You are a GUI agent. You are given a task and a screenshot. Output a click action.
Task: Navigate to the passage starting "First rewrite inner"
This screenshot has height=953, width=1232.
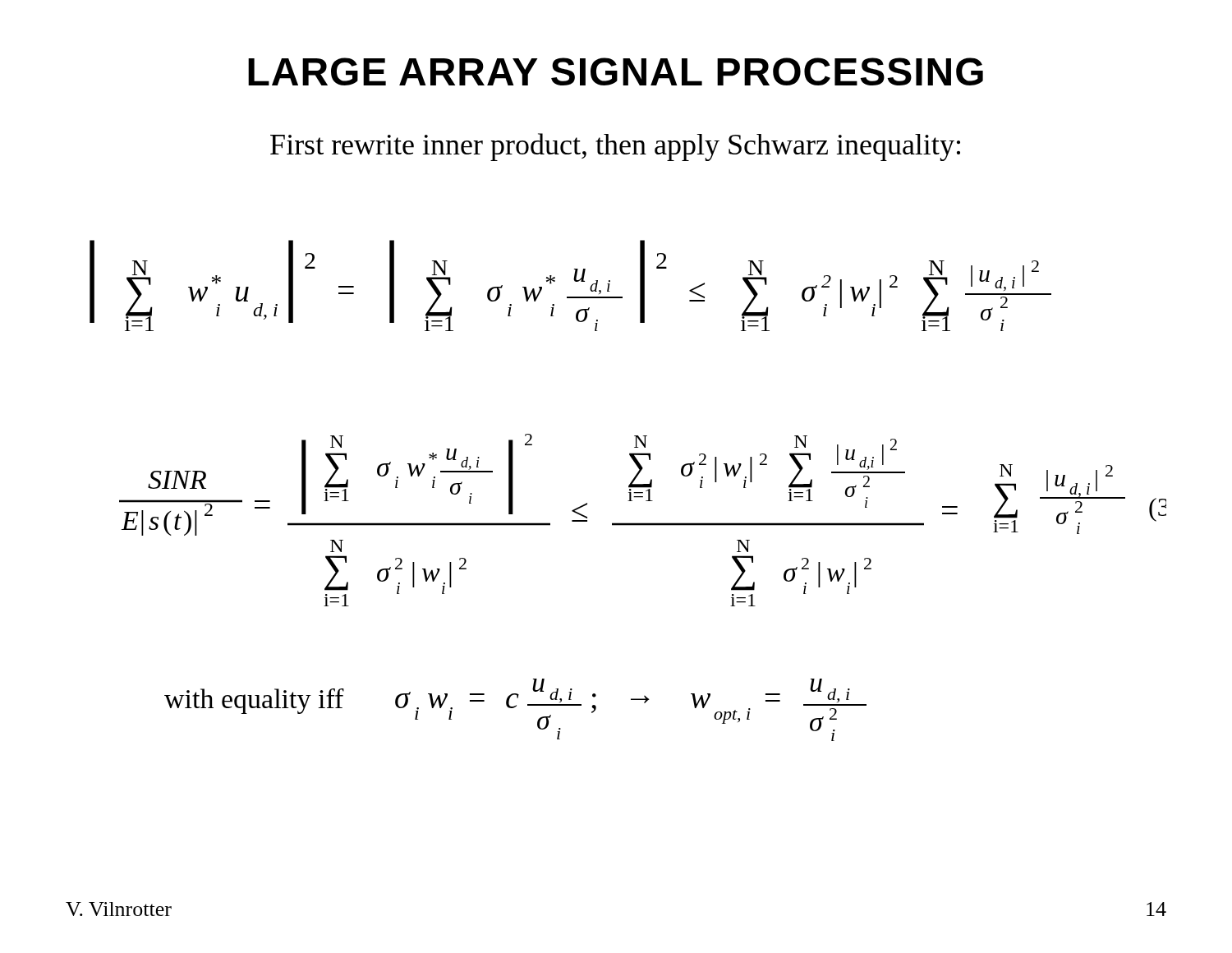click(x=616, y=145)
